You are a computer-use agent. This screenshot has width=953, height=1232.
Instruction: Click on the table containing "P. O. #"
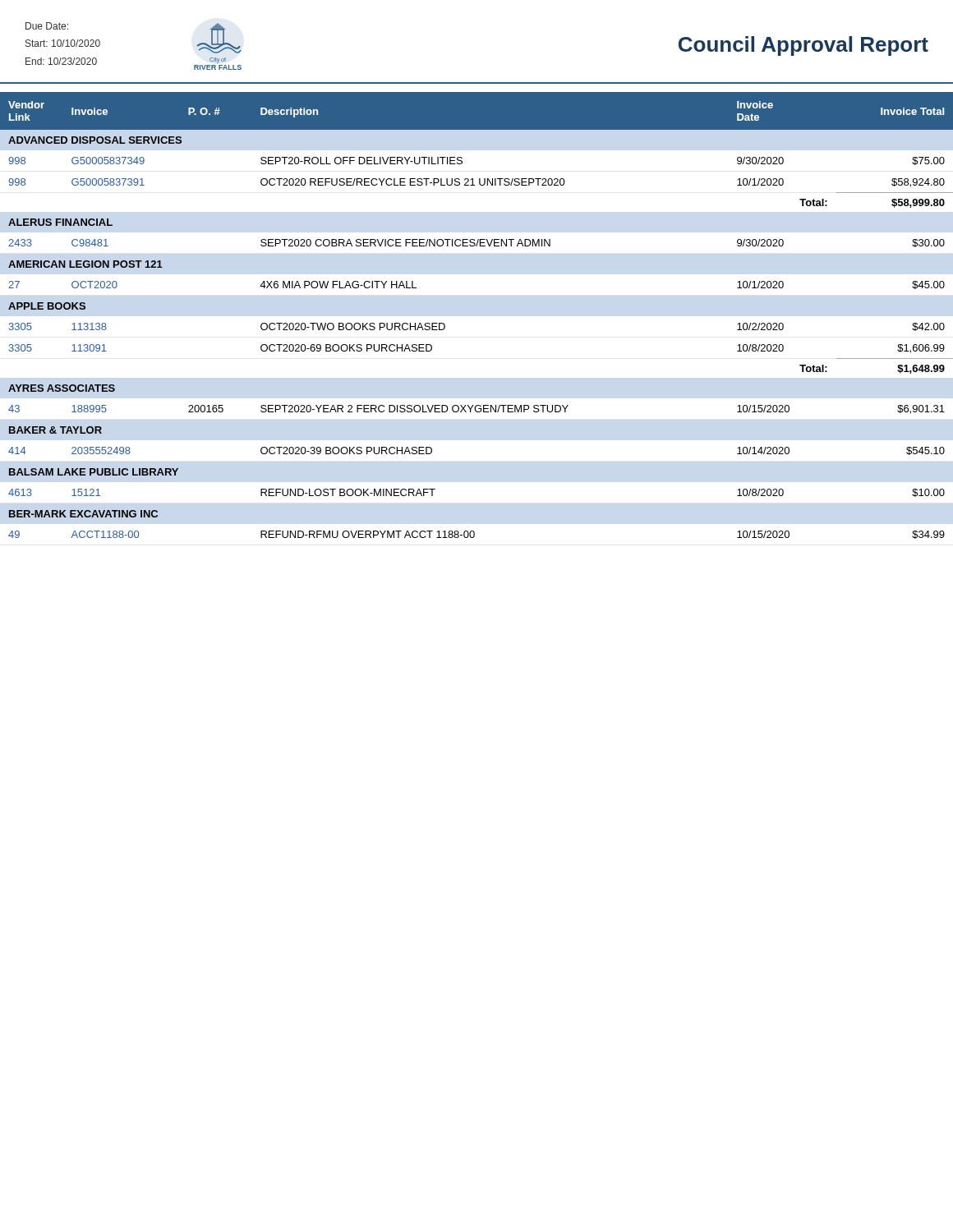click(x=476, y=319)
